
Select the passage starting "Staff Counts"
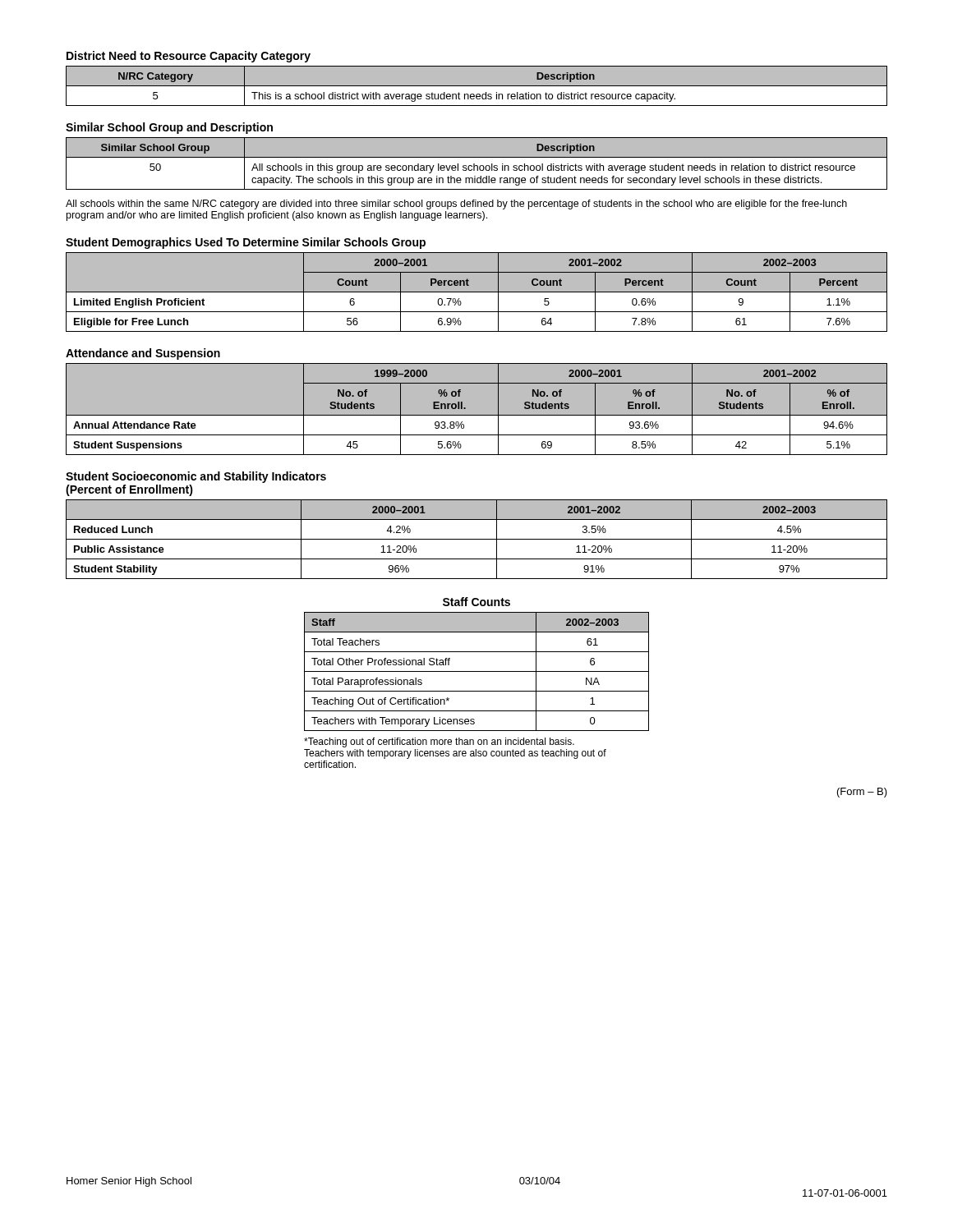pyautogui.click(x=476, y=602)
